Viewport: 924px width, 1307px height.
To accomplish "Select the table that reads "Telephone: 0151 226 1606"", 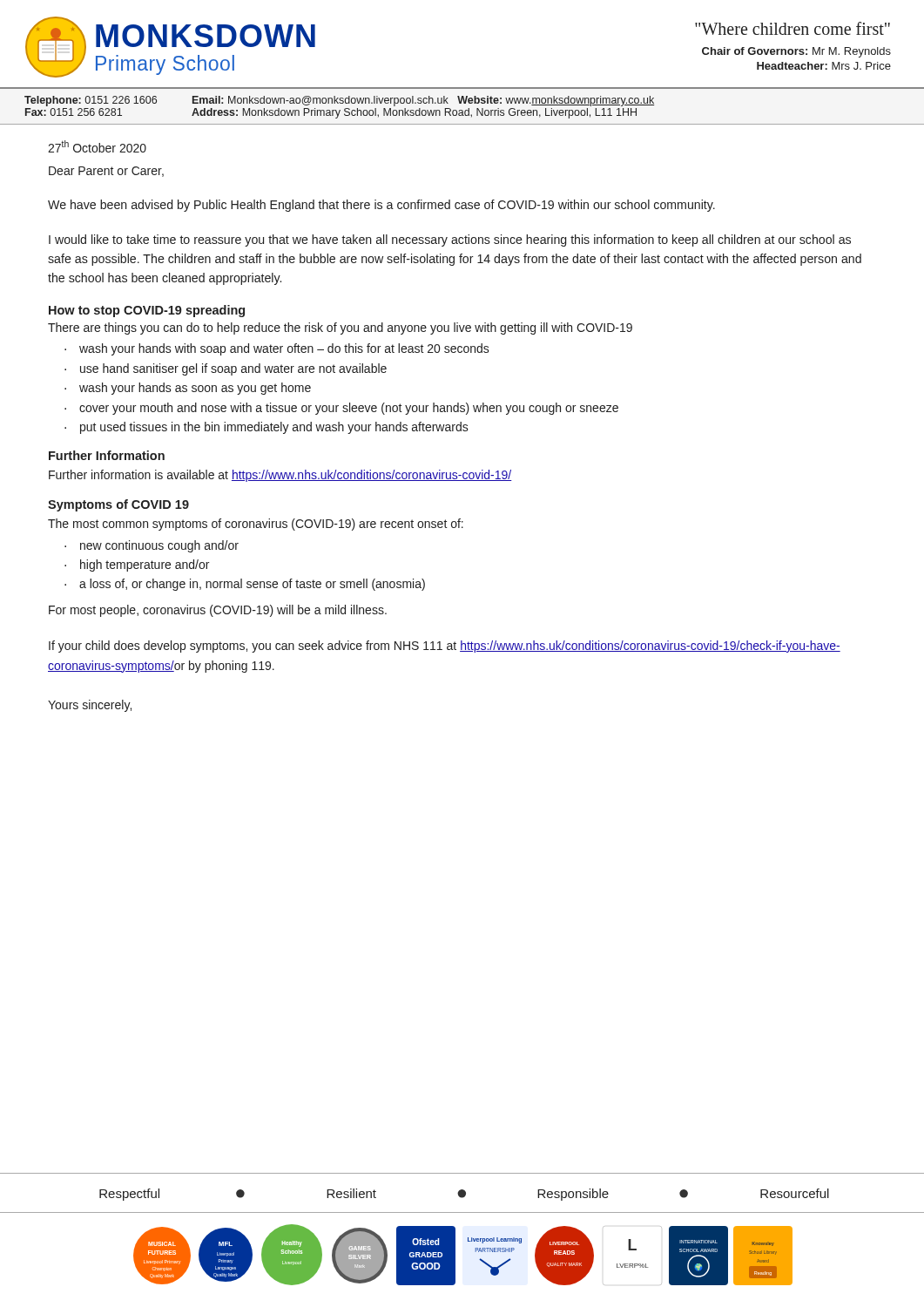I will (x=462, y=107).
